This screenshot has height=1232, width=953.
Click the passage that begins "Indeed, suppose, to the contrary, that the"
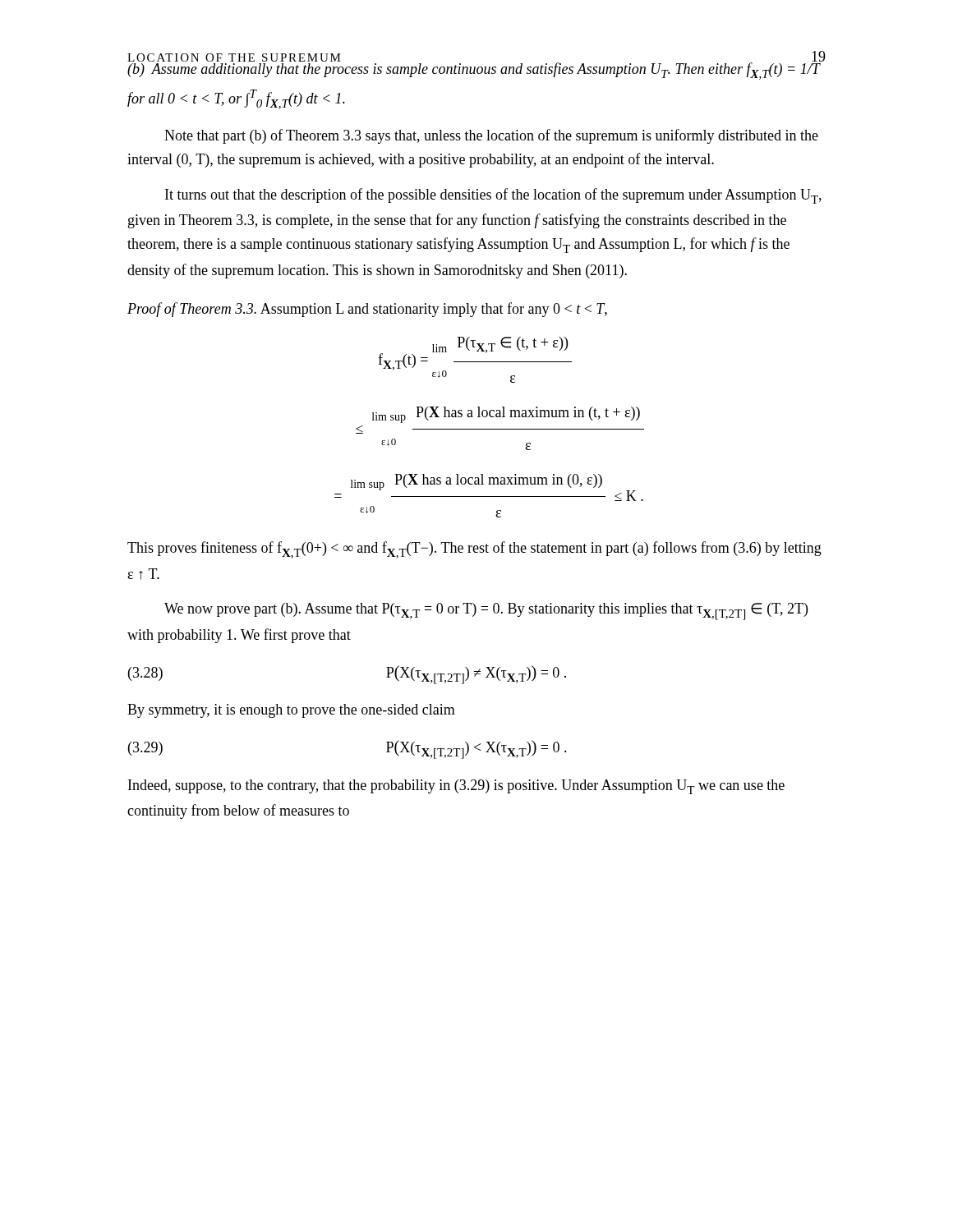point(476,798)
